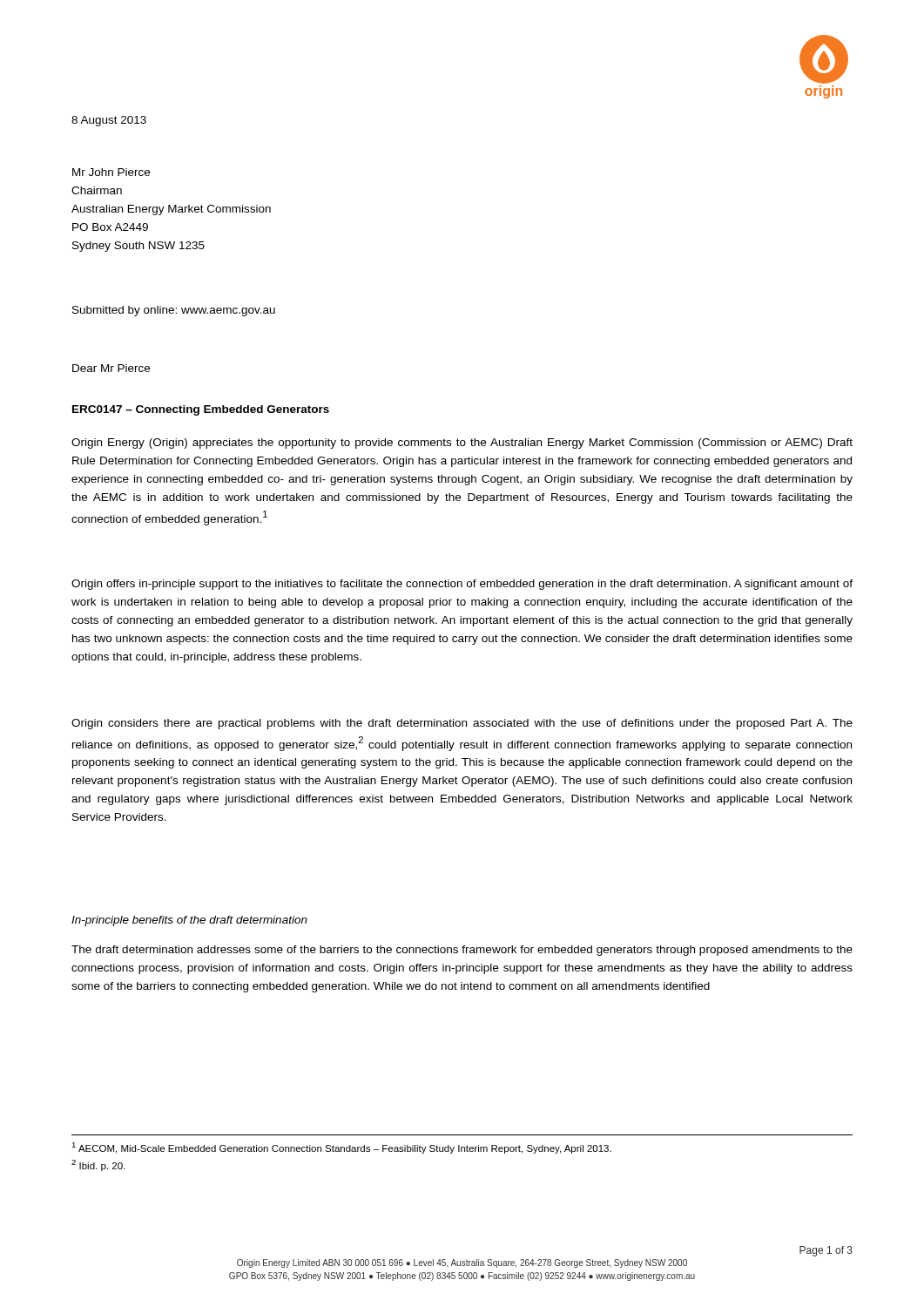Click on the element starting "Origin considers there are practical"
924x1307 pixels.
(x=462, y=770)
